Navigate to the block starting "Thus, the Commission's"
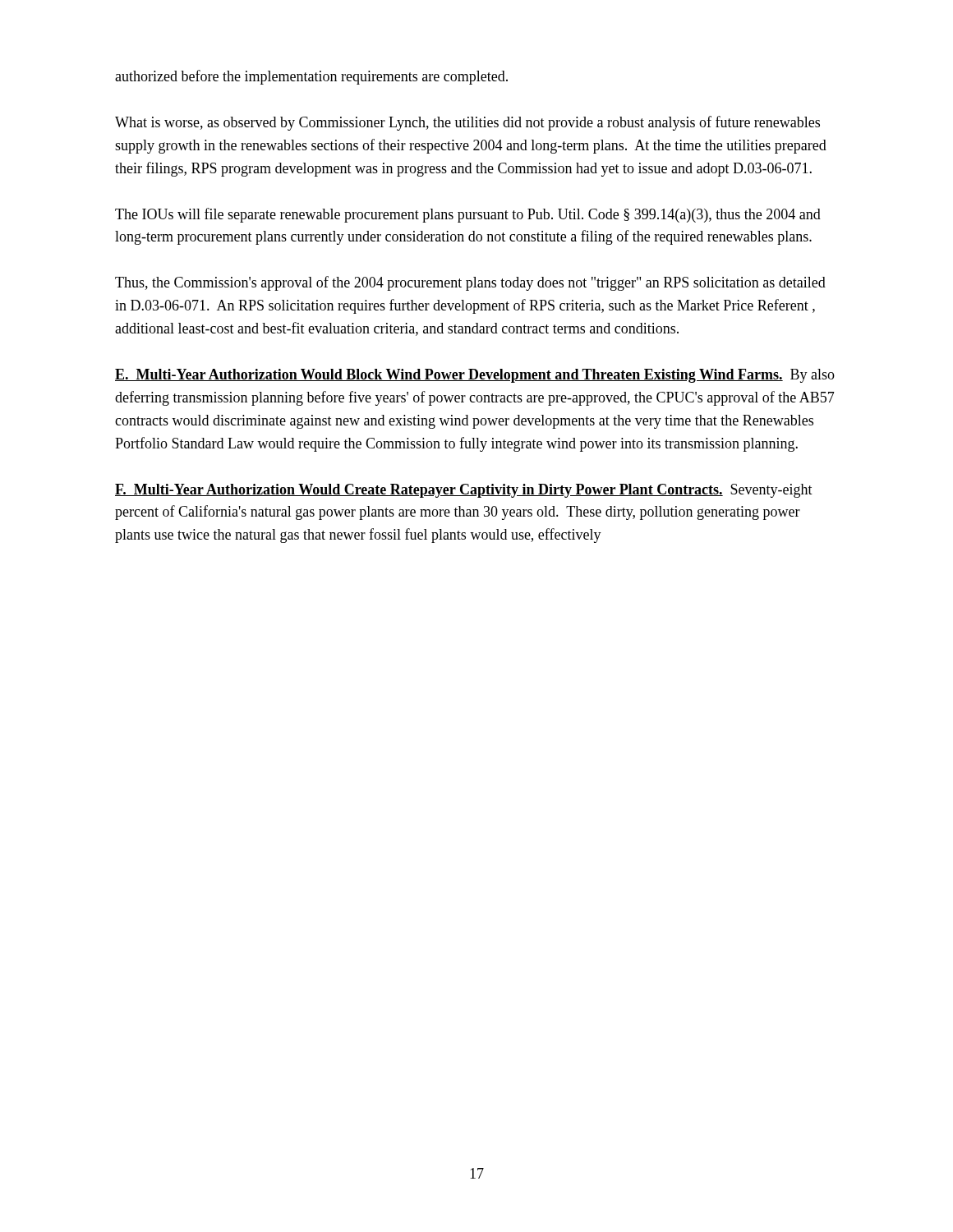This screenshot has height=1232, width=953. click(470, 306)
